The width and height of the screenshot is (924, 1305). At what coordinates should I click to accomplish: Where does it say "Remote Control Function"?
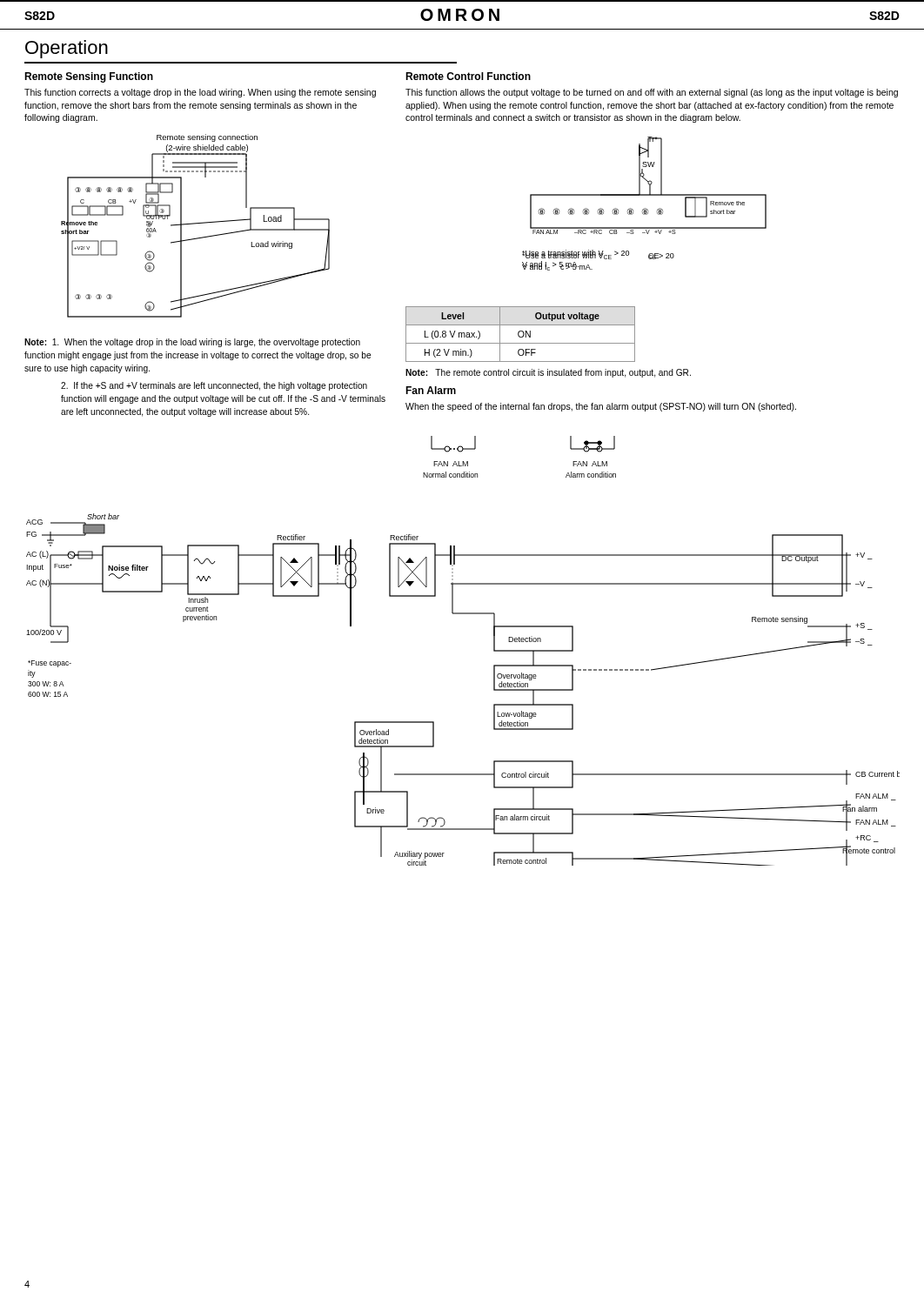(x=468, y=77)
